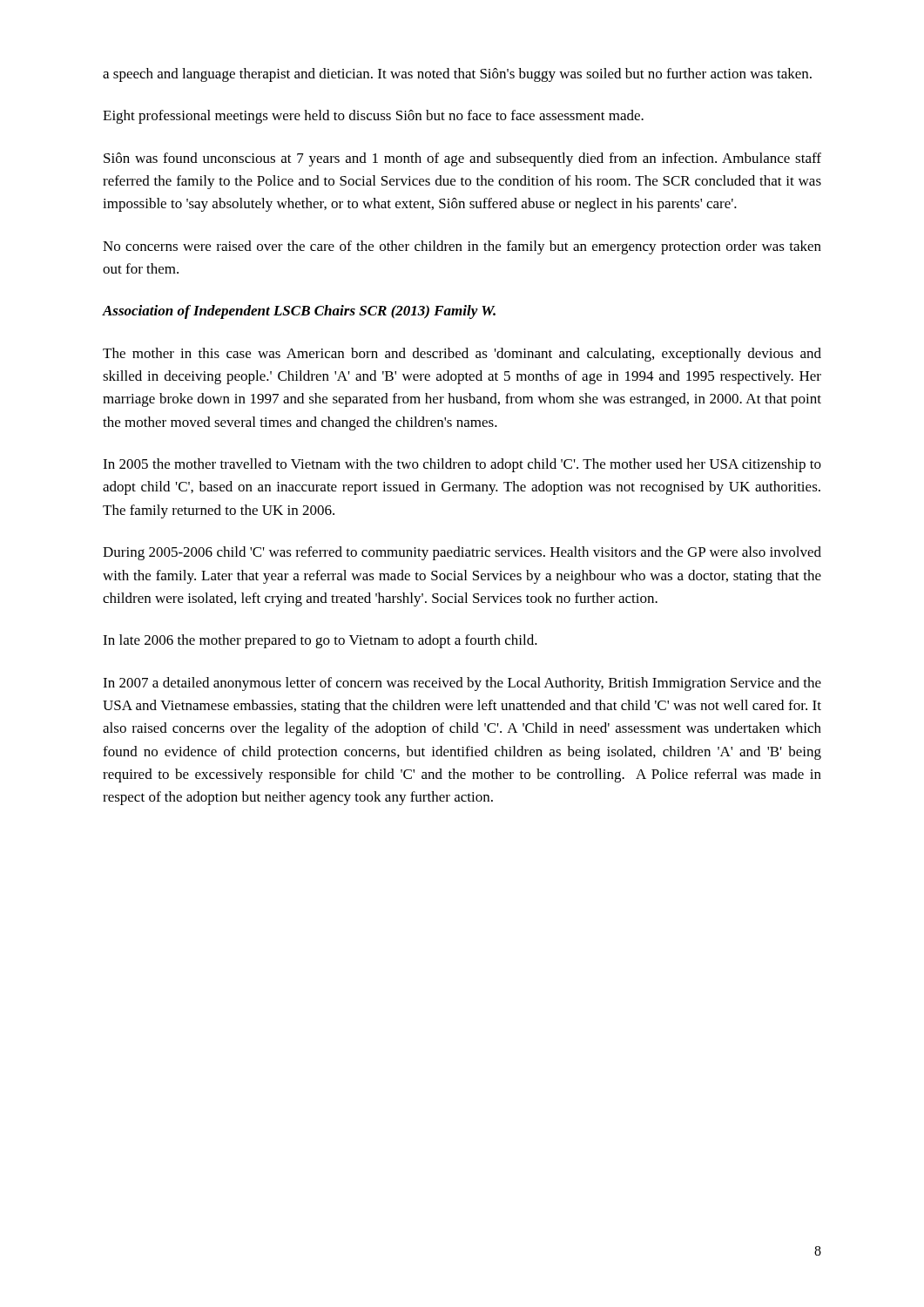Point to the passage starting "The mother in this case was"

[462, 388]
